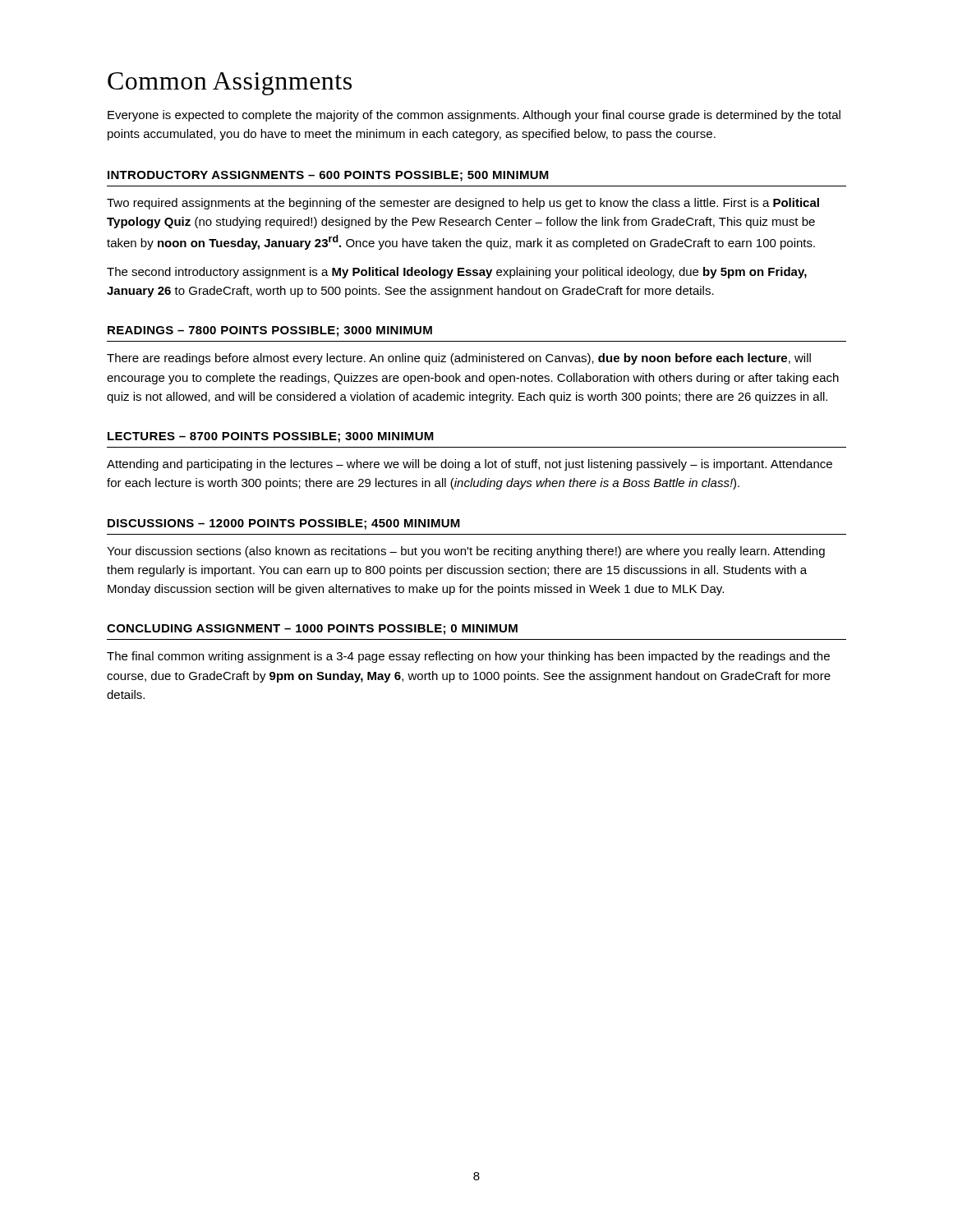Find the text block with the text "The final common"
953x1232 pixels.
coord(476,675)
